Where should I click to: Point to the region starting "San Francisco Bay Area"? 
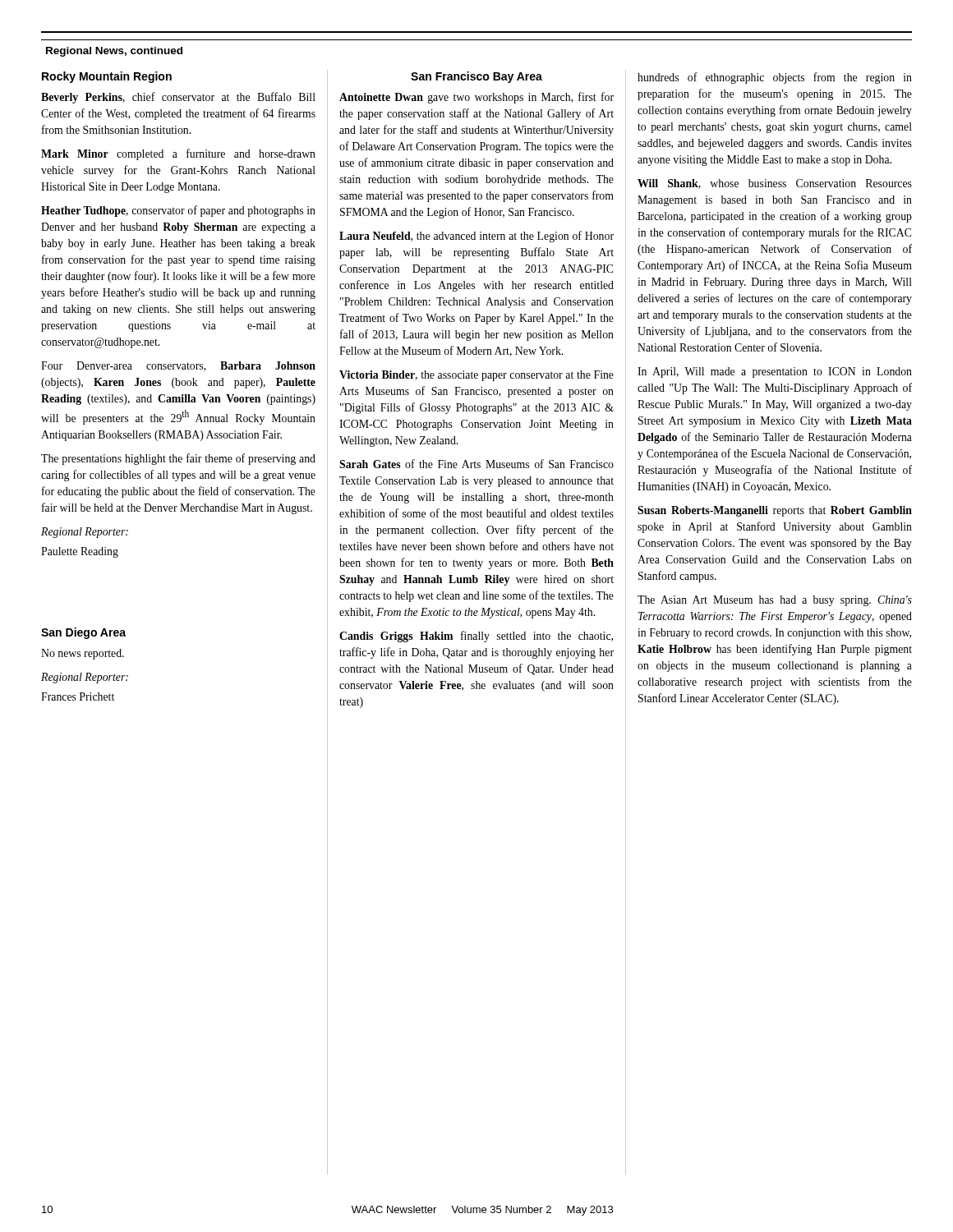click(476, 76)
